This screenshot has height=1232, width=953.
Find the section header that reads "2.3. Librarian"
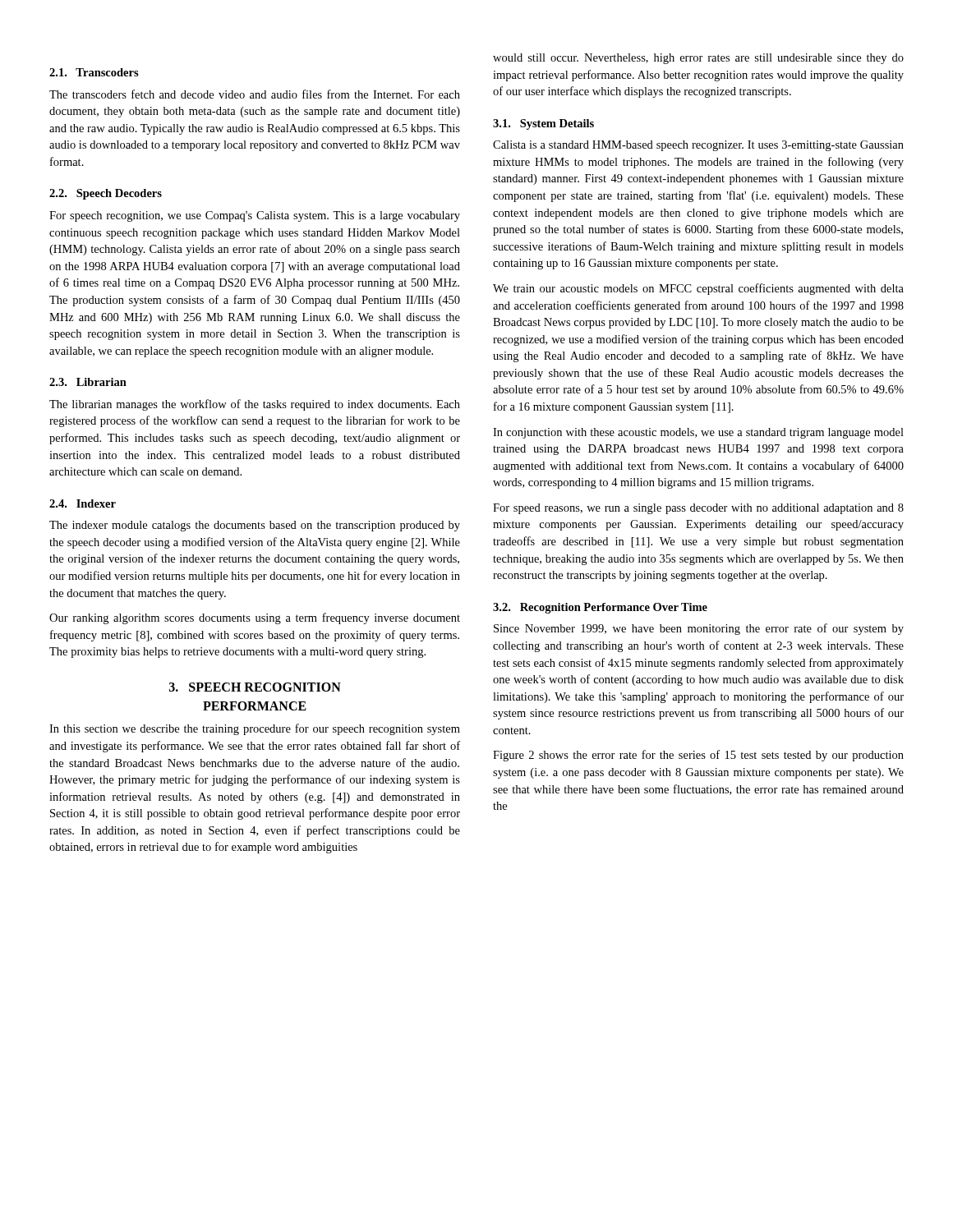point(88,382)
